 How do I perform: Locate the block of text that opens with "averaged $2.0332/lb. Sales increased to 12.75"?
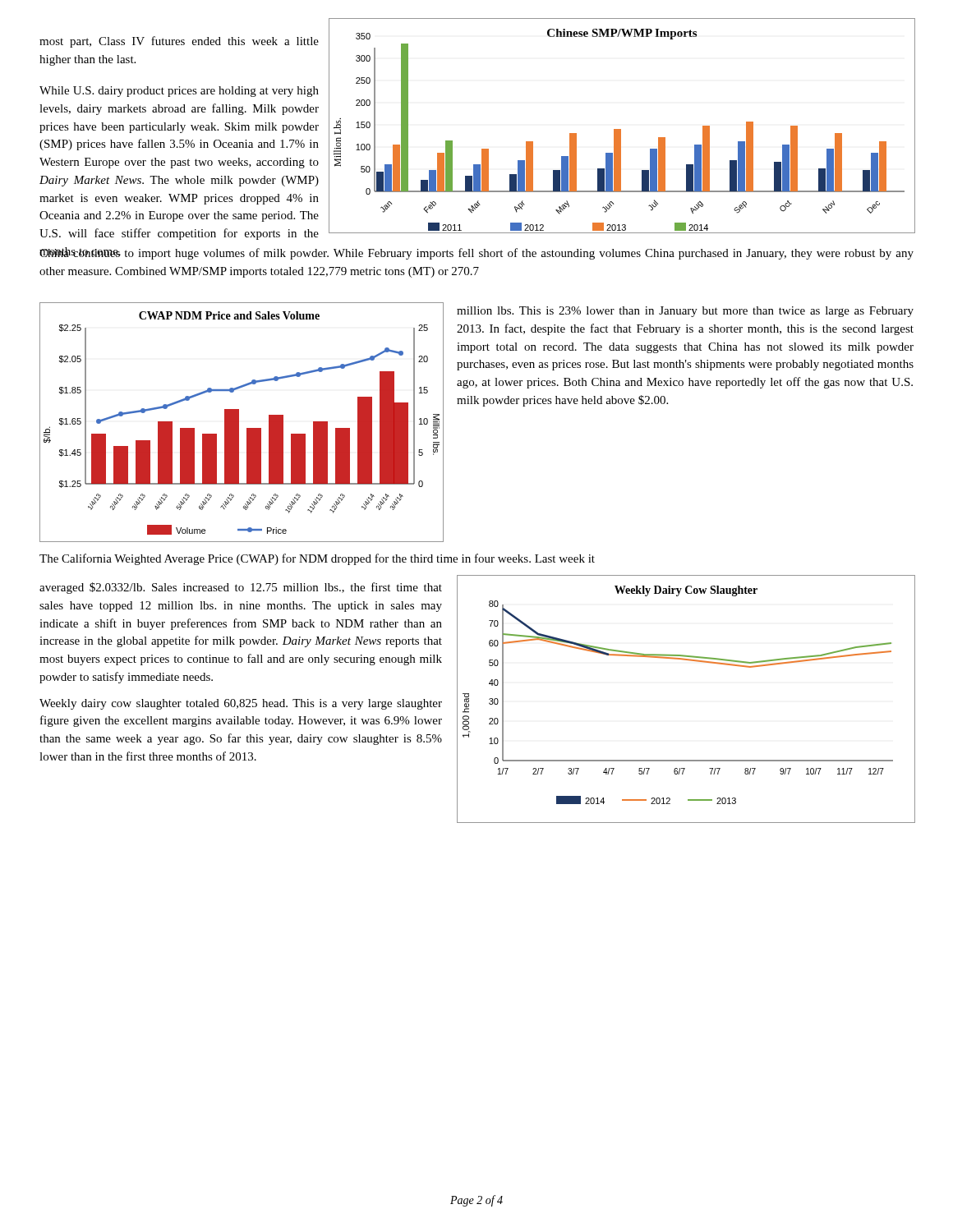(x=241, y=672)
